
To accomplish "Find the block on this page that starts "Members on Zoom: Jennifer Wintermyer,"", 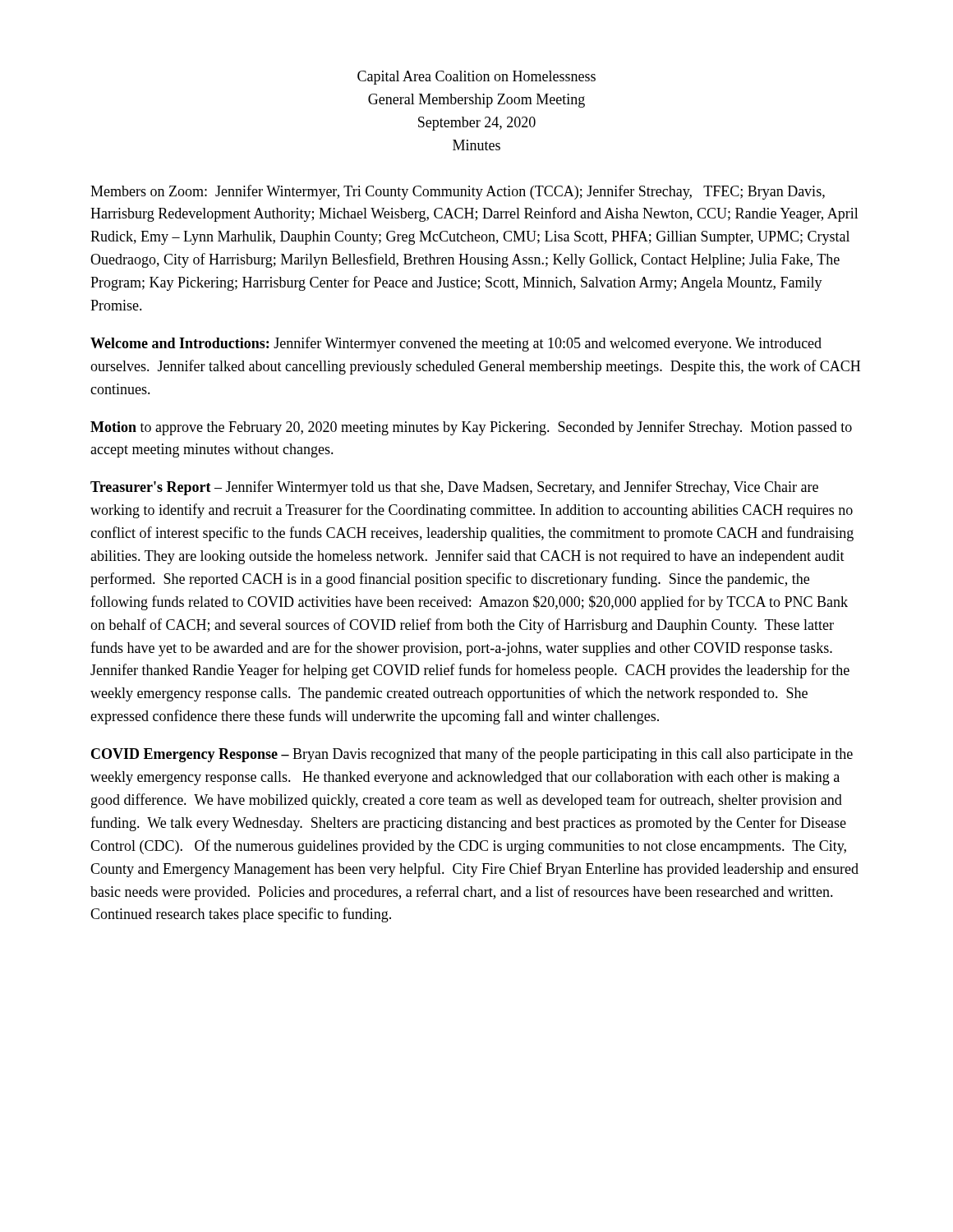I will [x=474, y=248].
